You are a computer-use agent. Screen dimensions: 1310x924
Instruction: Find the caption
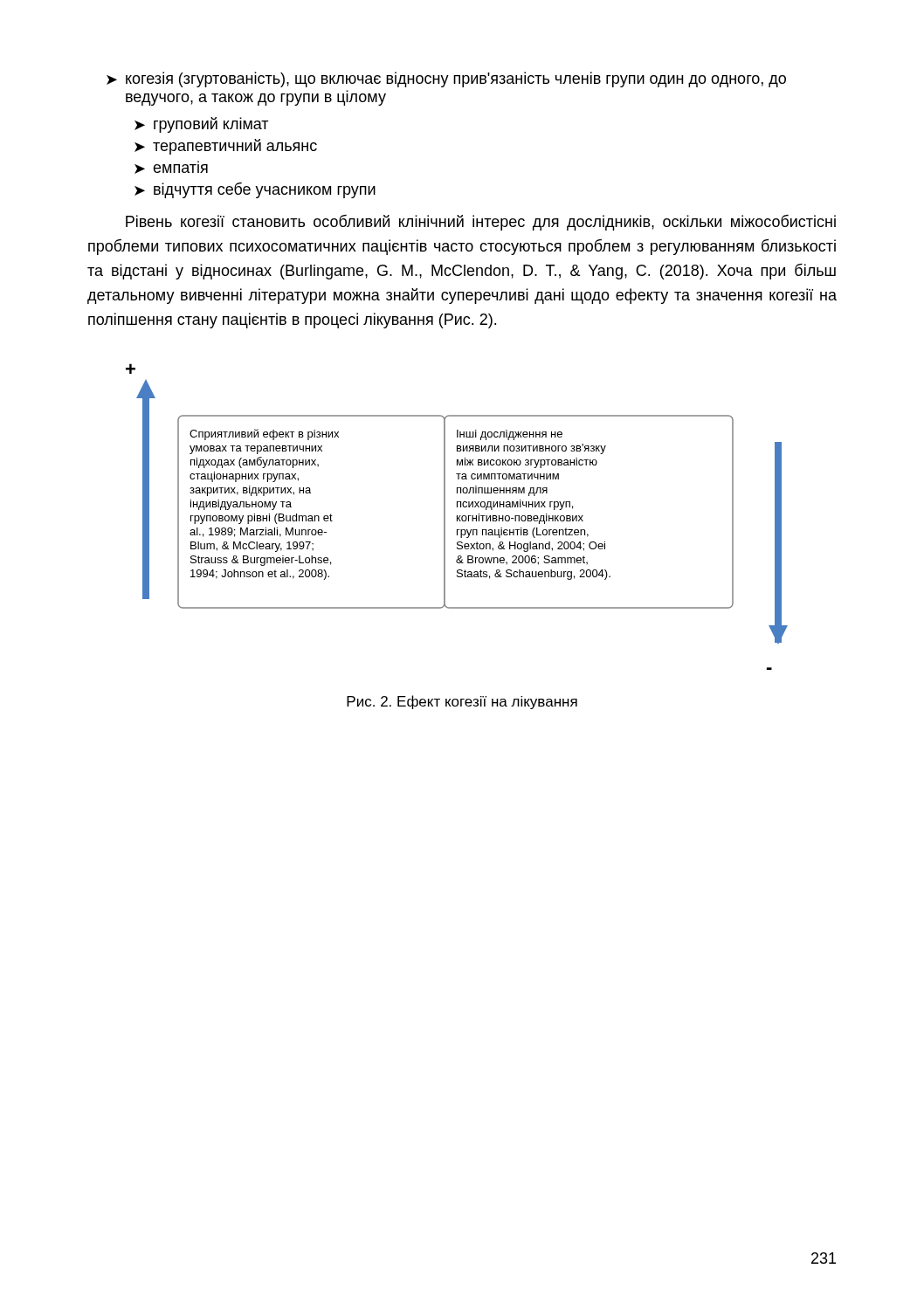coord(462,702)
